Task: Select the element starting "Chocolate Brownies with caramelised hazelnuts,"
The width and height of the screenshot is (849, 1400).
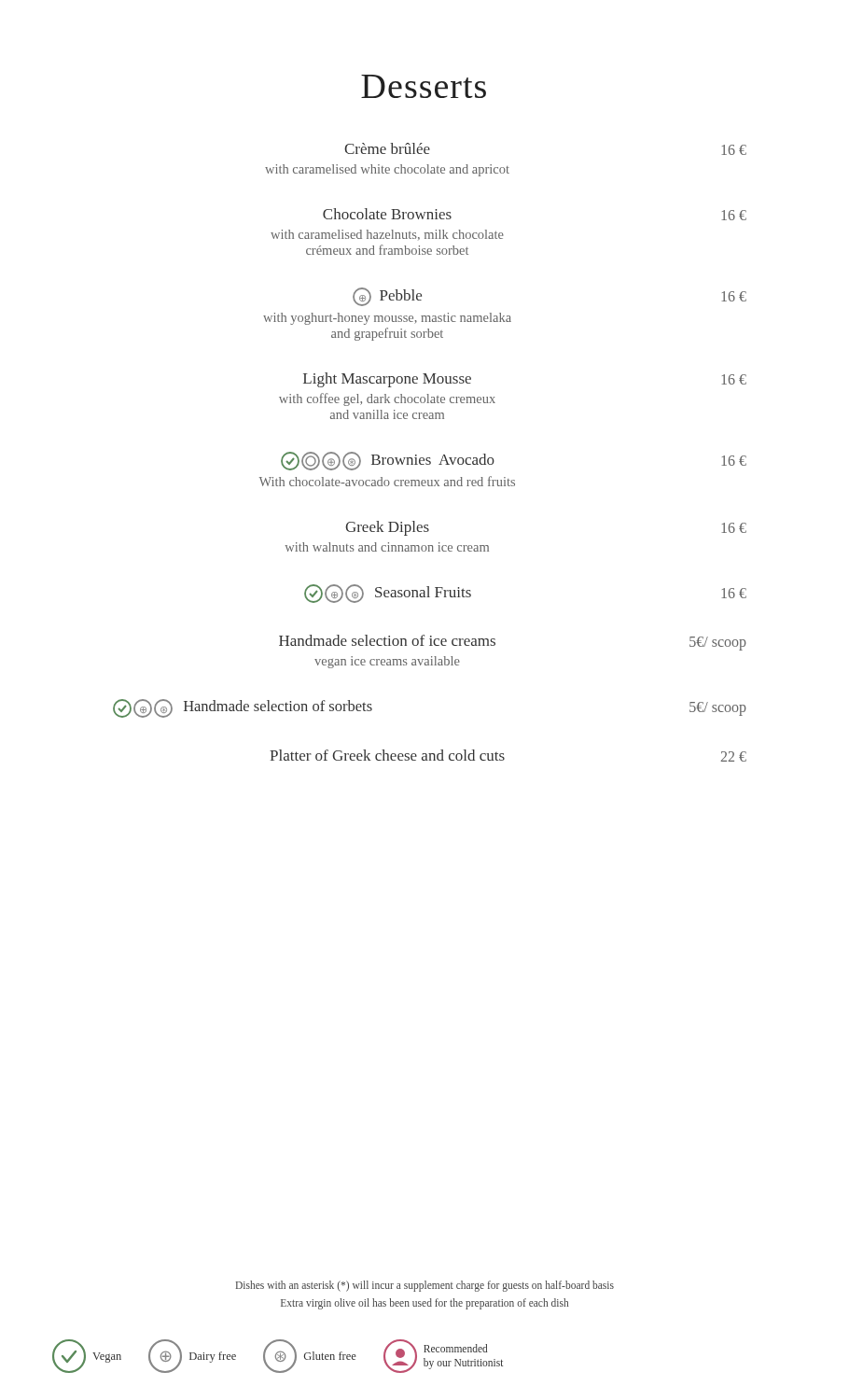Action: point(424,232)
